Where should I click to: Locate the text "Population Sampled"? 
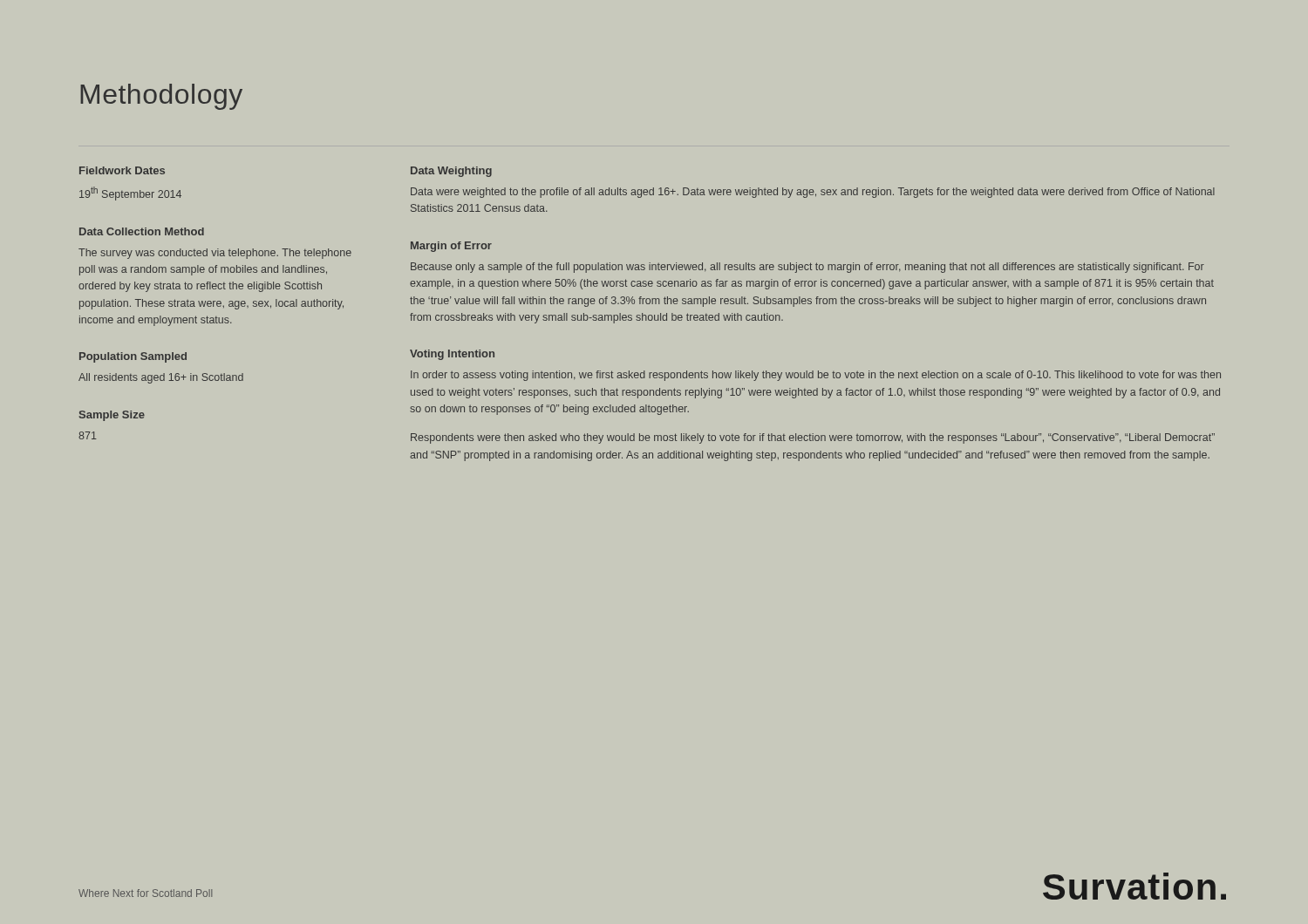click(133, 356)
